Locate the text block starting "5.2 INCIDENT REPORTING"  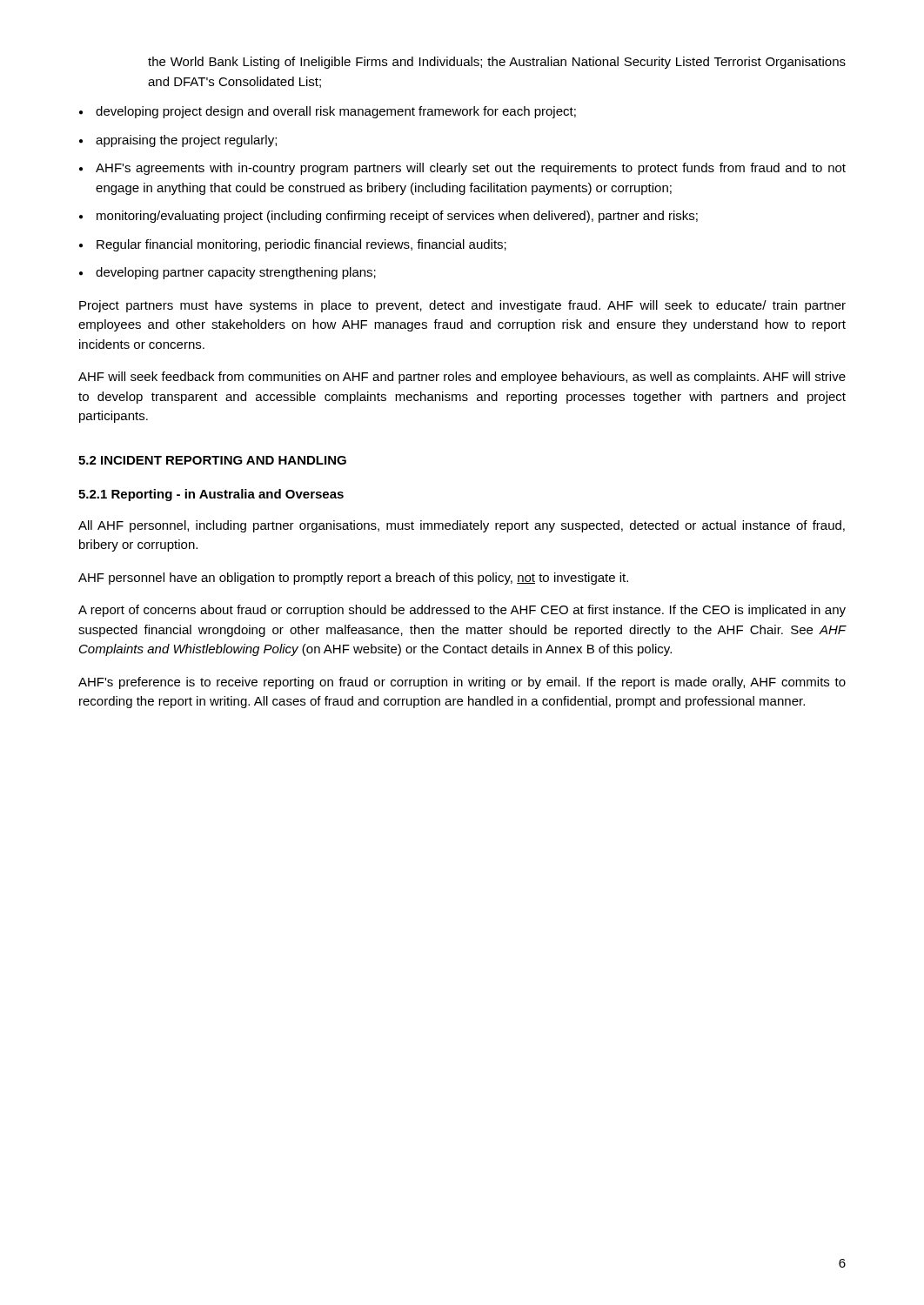[212, 460]
